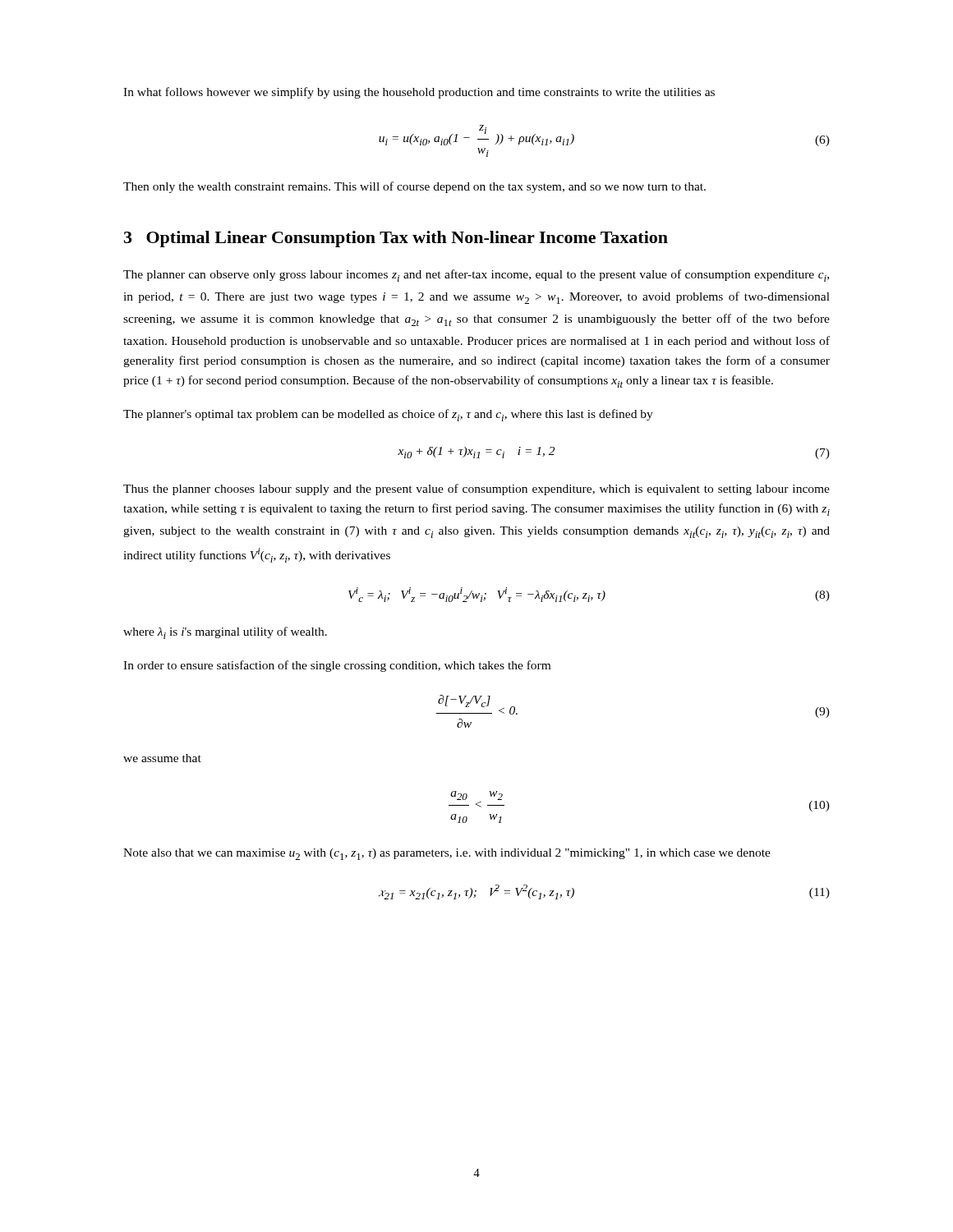The width and height of the screenshot is (953, 1232).
Task: Locate the formula containing "ui = u(xi0, ai0(1 − ziwi ))"
Action: tap(485, 133)
